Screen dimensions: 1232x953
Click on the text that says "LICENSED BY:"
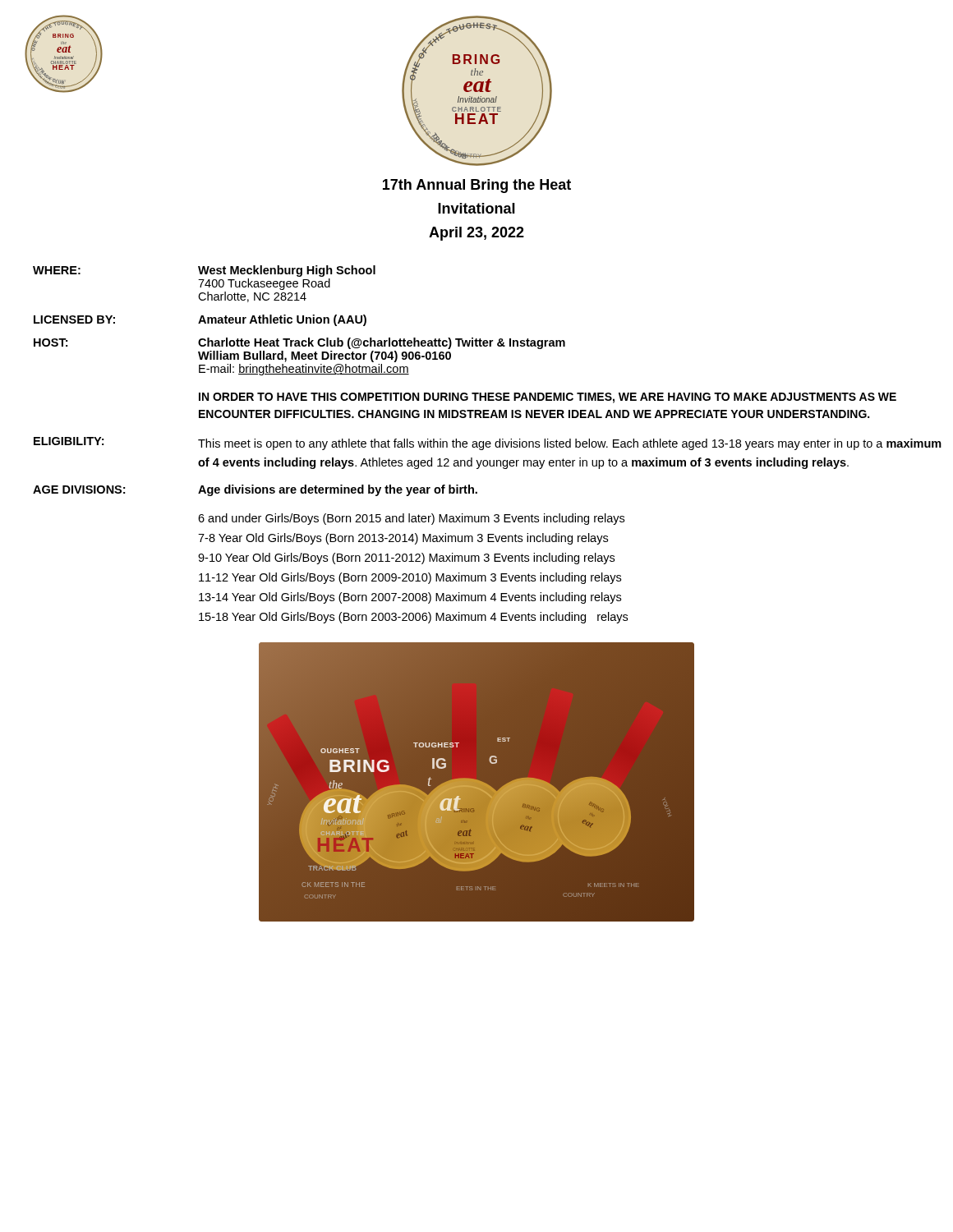[x=74, y=320]
